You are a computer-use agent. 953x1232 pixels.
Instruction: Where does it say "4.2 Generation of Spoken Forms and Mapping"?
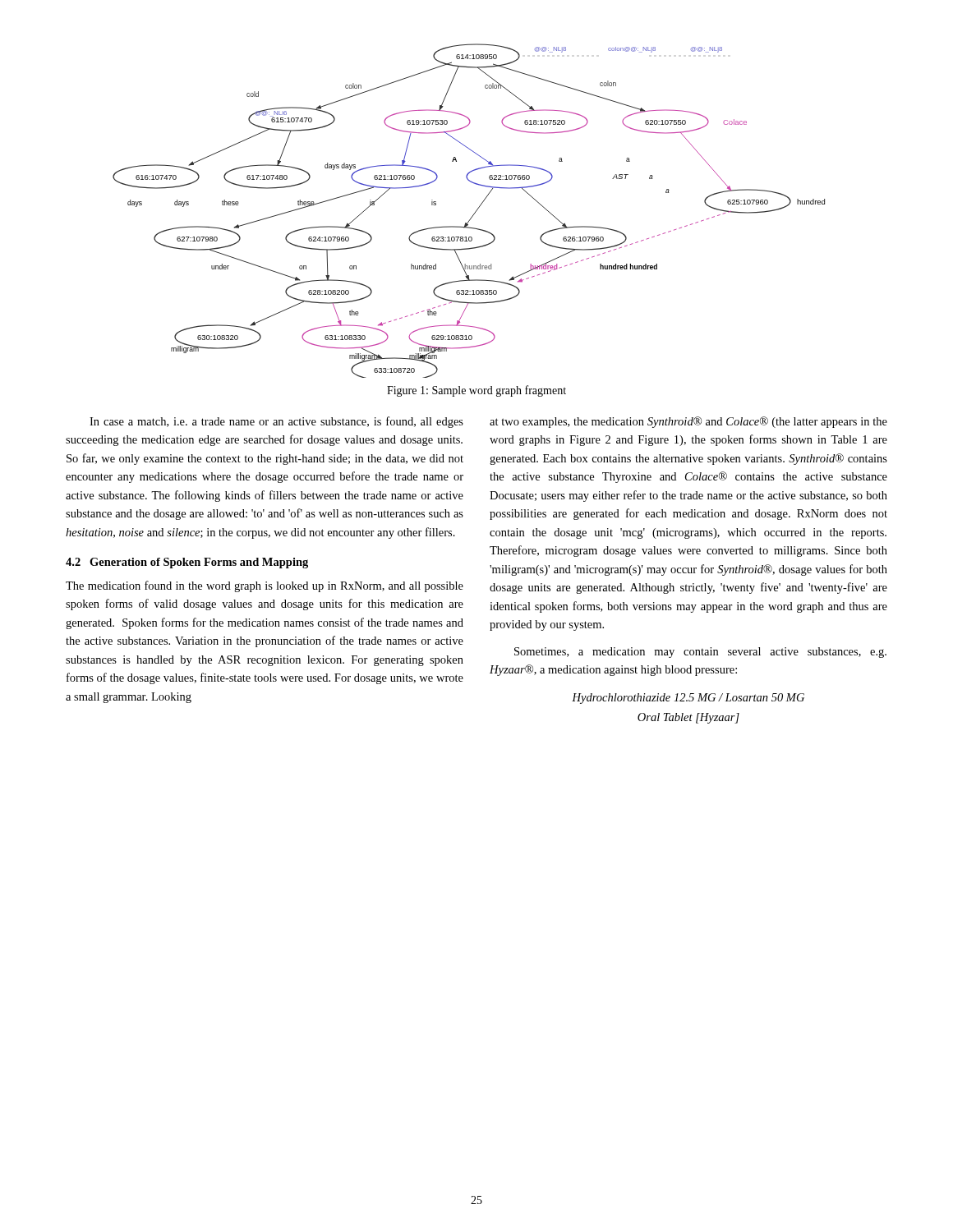[x=187, y=562]
